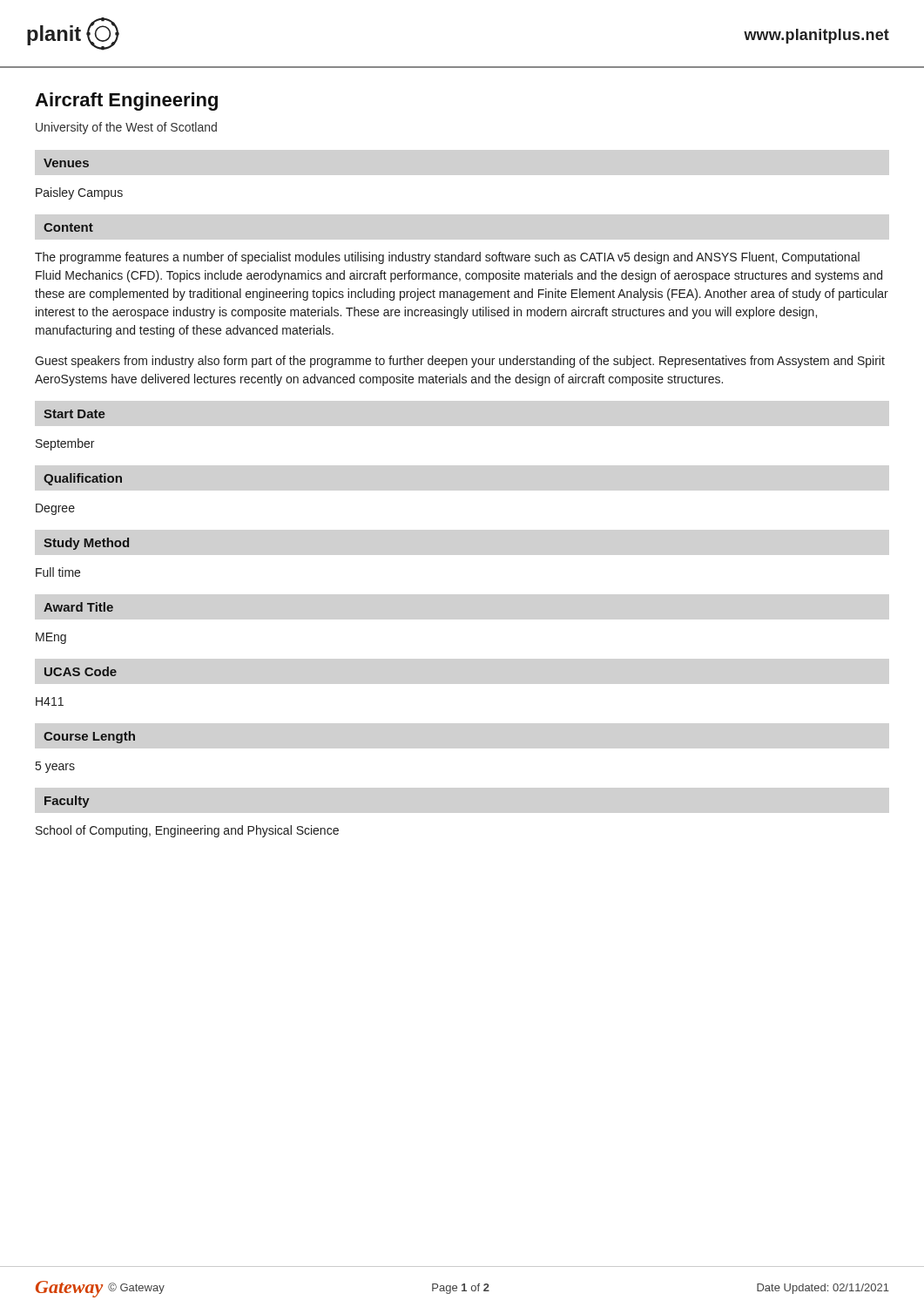Find the text block containing "School of Computing, Engineering and Physical"

187,830
